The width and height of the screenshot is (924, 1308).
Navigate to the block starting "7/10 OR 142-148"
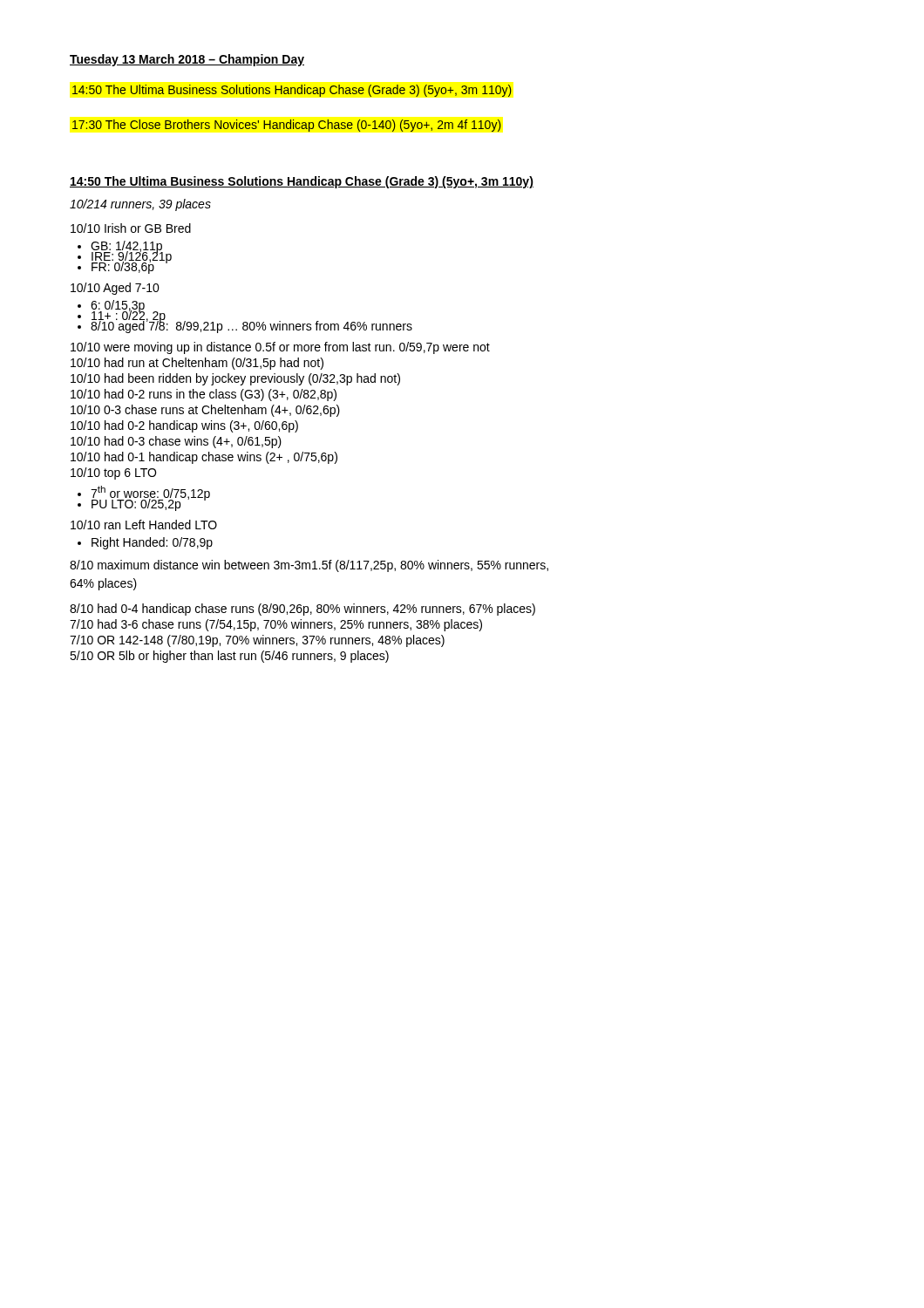pos(257,640)
